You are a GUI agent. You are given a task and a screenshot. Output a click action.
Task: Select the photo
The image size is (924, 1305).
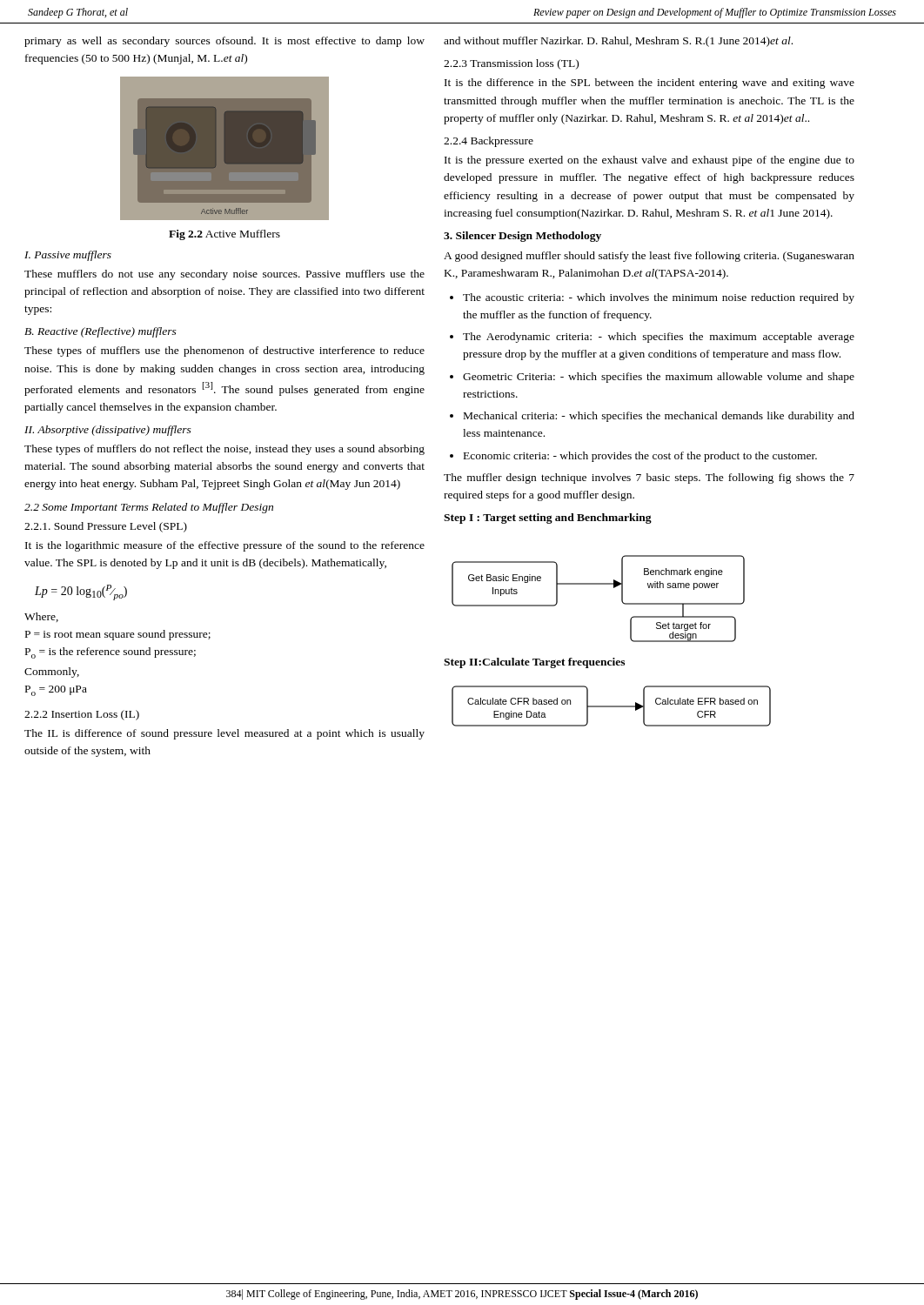pyautogui.click(x=224, y=150)
